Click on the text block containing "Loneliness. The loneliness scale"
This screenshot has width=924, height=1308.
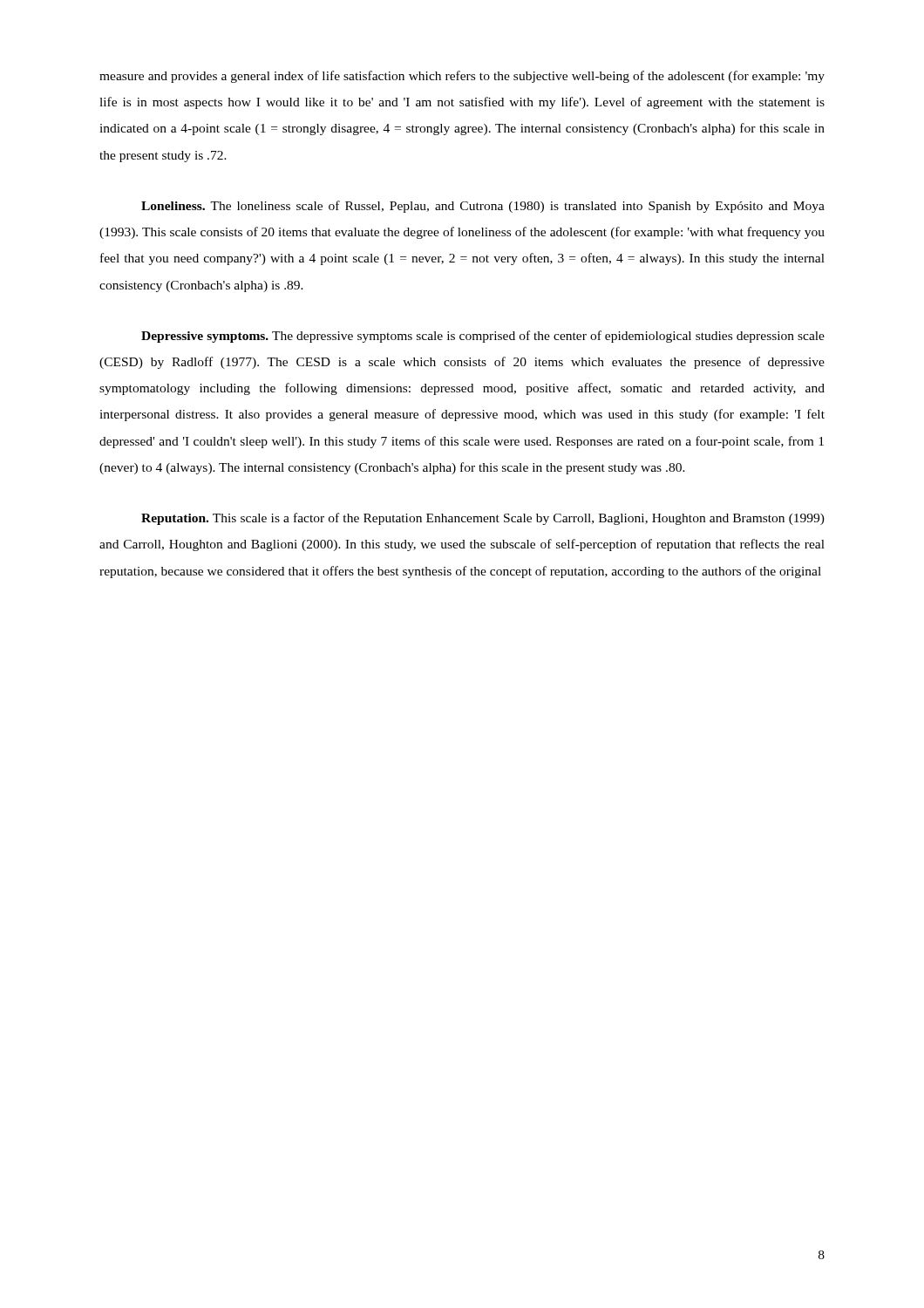[462, 245]
